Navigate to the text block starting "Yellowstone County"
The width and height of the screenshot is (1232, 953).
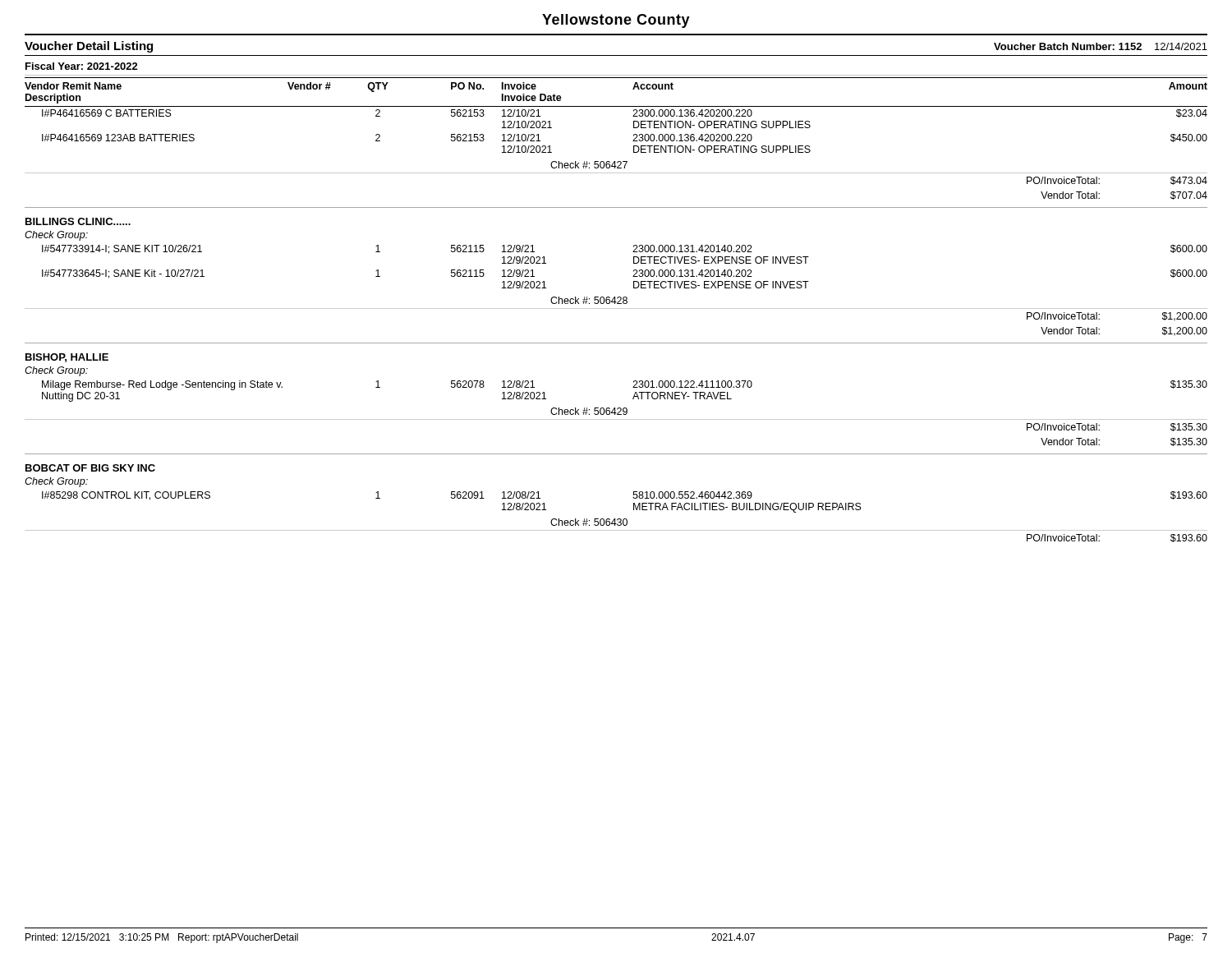[x=616, y=20]
